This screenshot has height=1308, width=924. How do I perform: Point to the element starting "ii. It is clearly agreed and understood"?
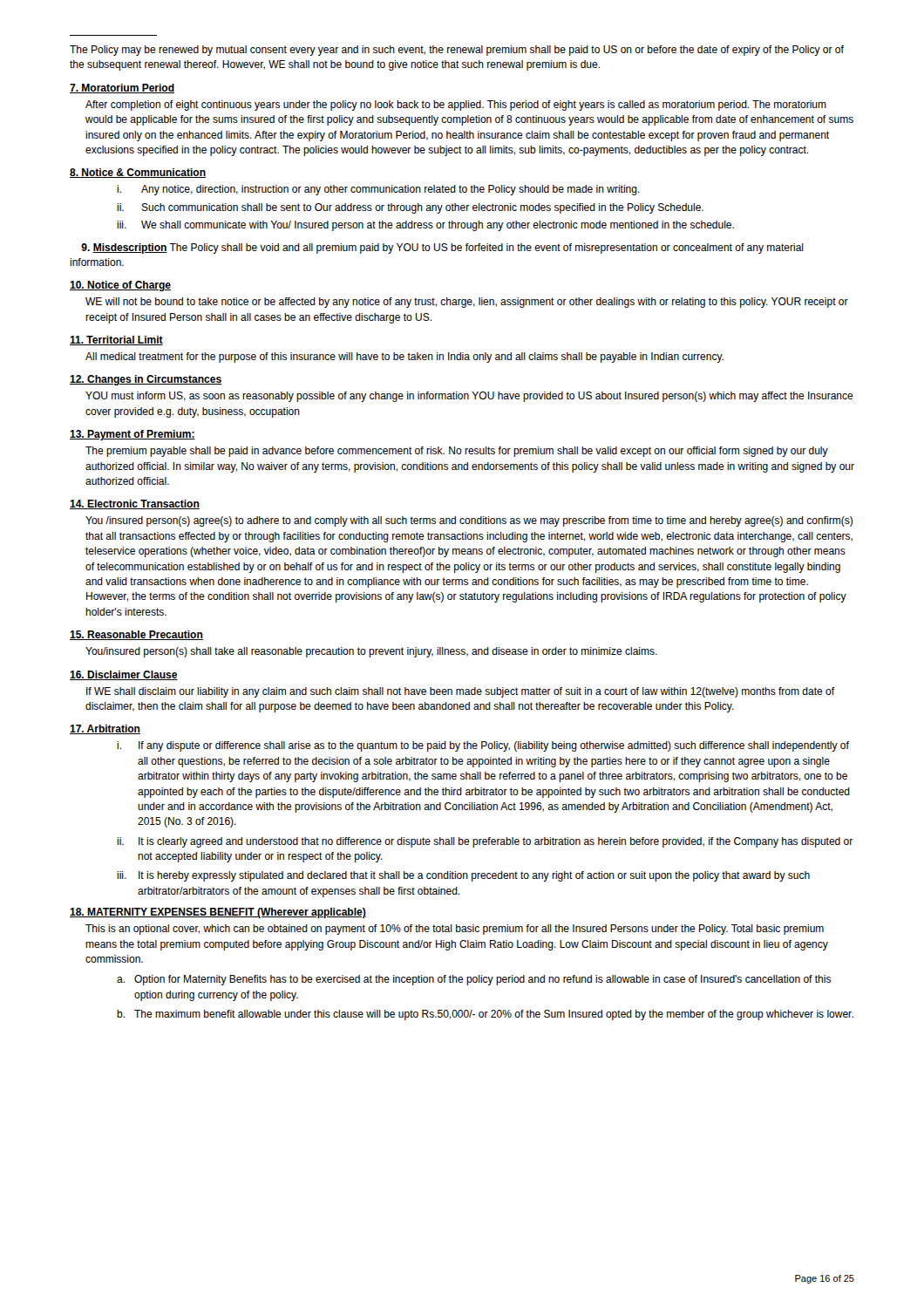coord(486,849)
